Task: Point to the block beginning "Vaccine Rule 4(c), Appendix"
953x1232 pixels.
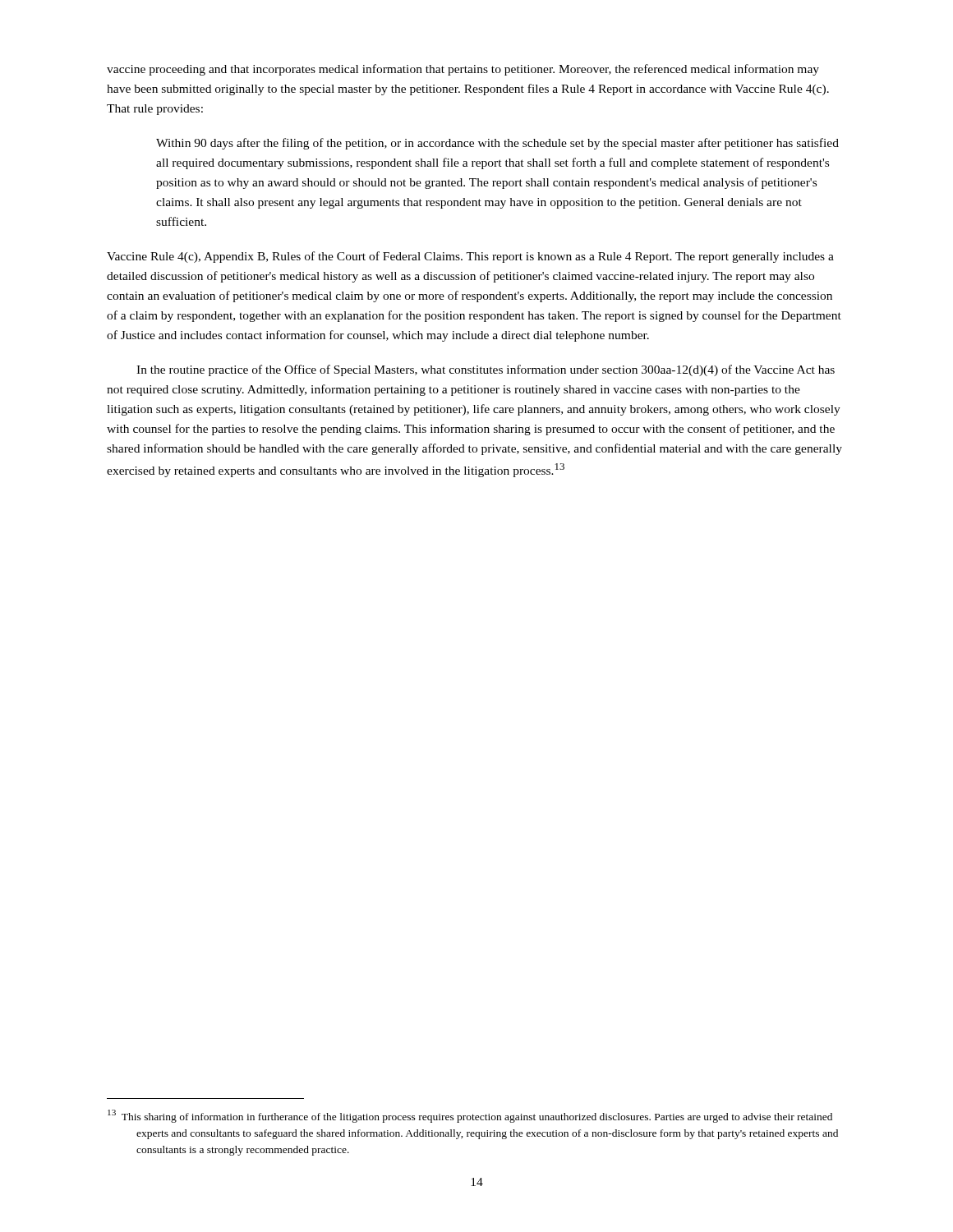Action: click(476, 296)
